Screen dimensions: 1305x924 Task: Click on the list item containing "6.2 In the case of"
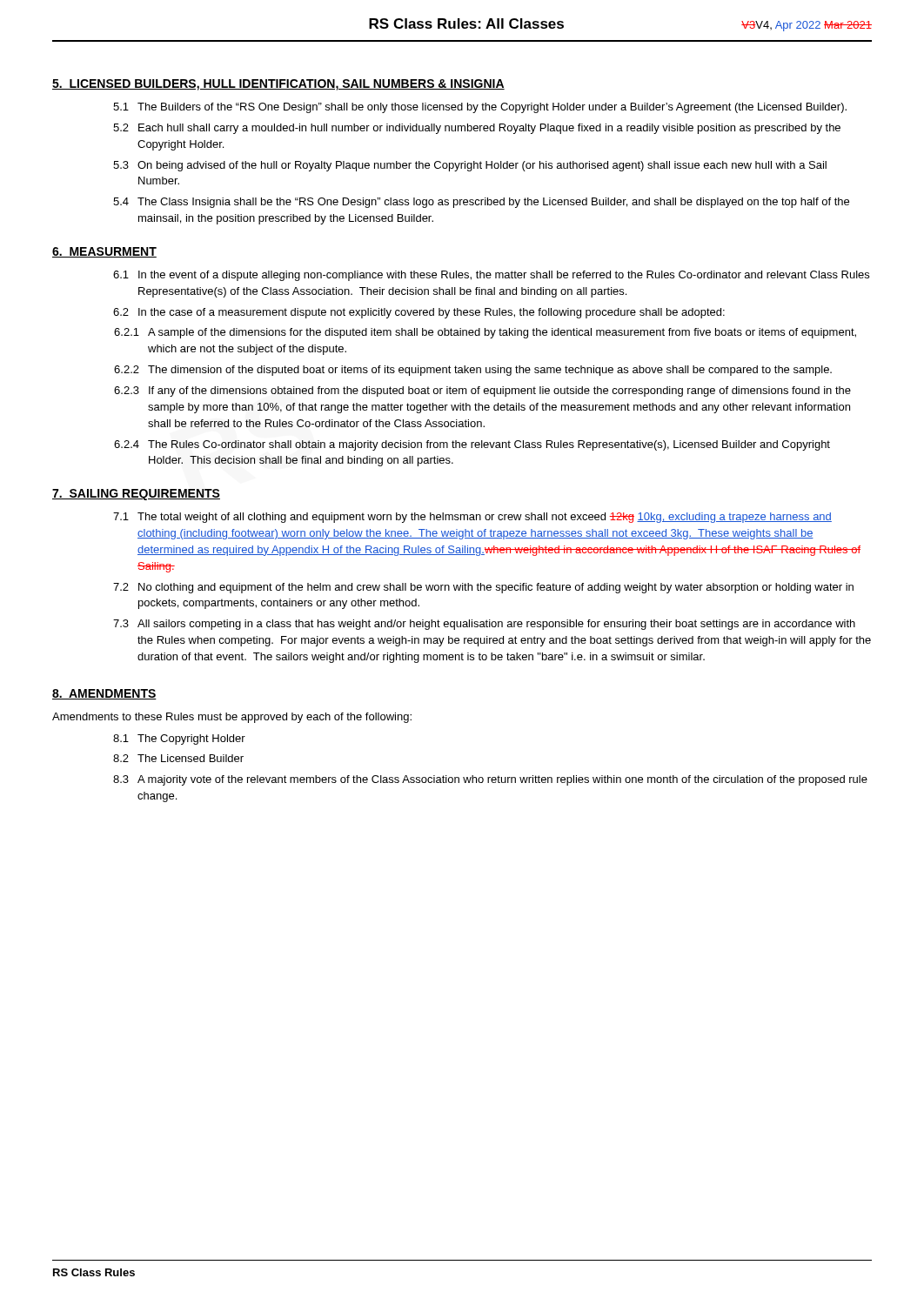(479, 312)
